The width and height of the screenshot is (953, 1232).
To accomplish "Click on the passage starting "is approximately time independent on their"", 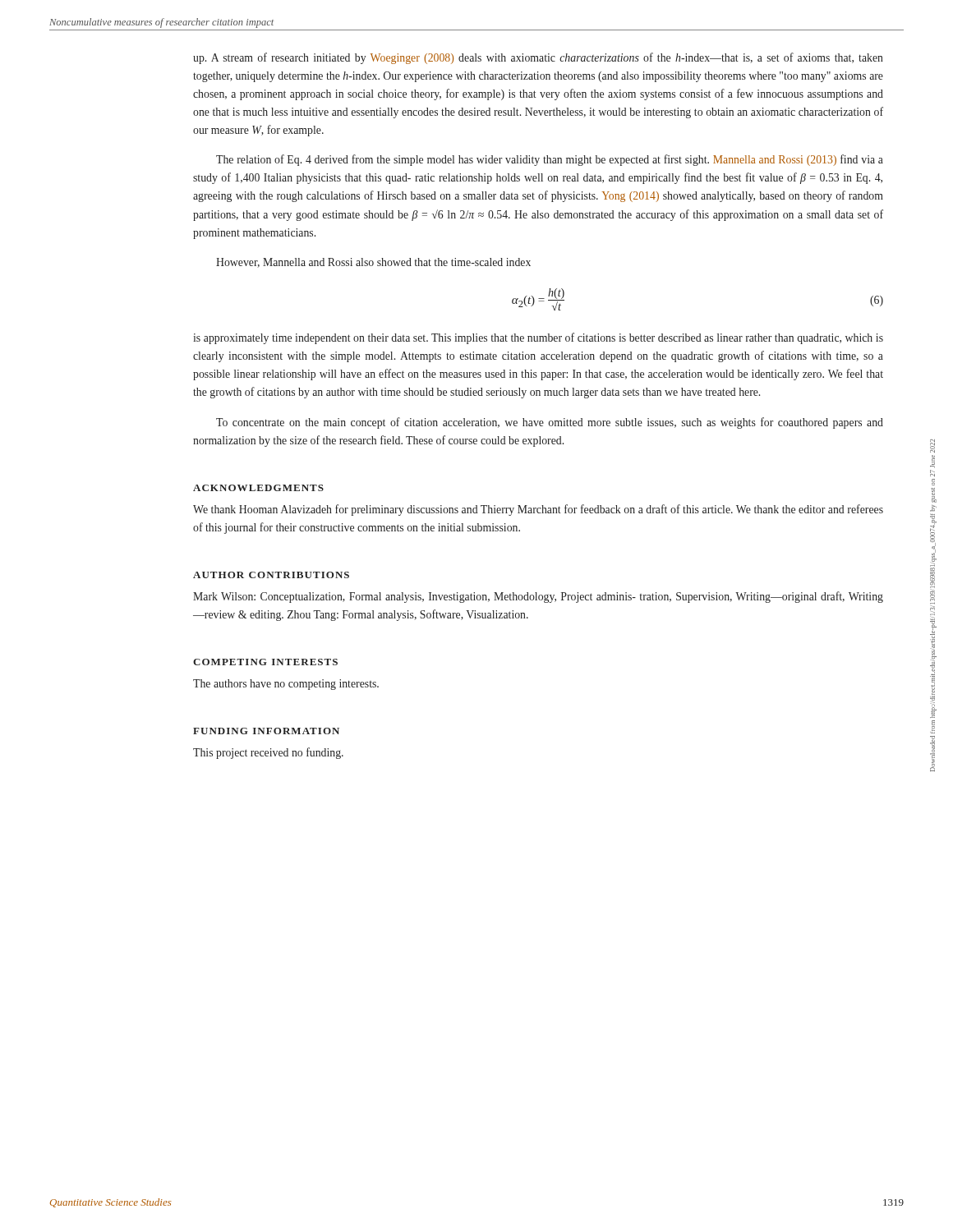I will (538, 366).
